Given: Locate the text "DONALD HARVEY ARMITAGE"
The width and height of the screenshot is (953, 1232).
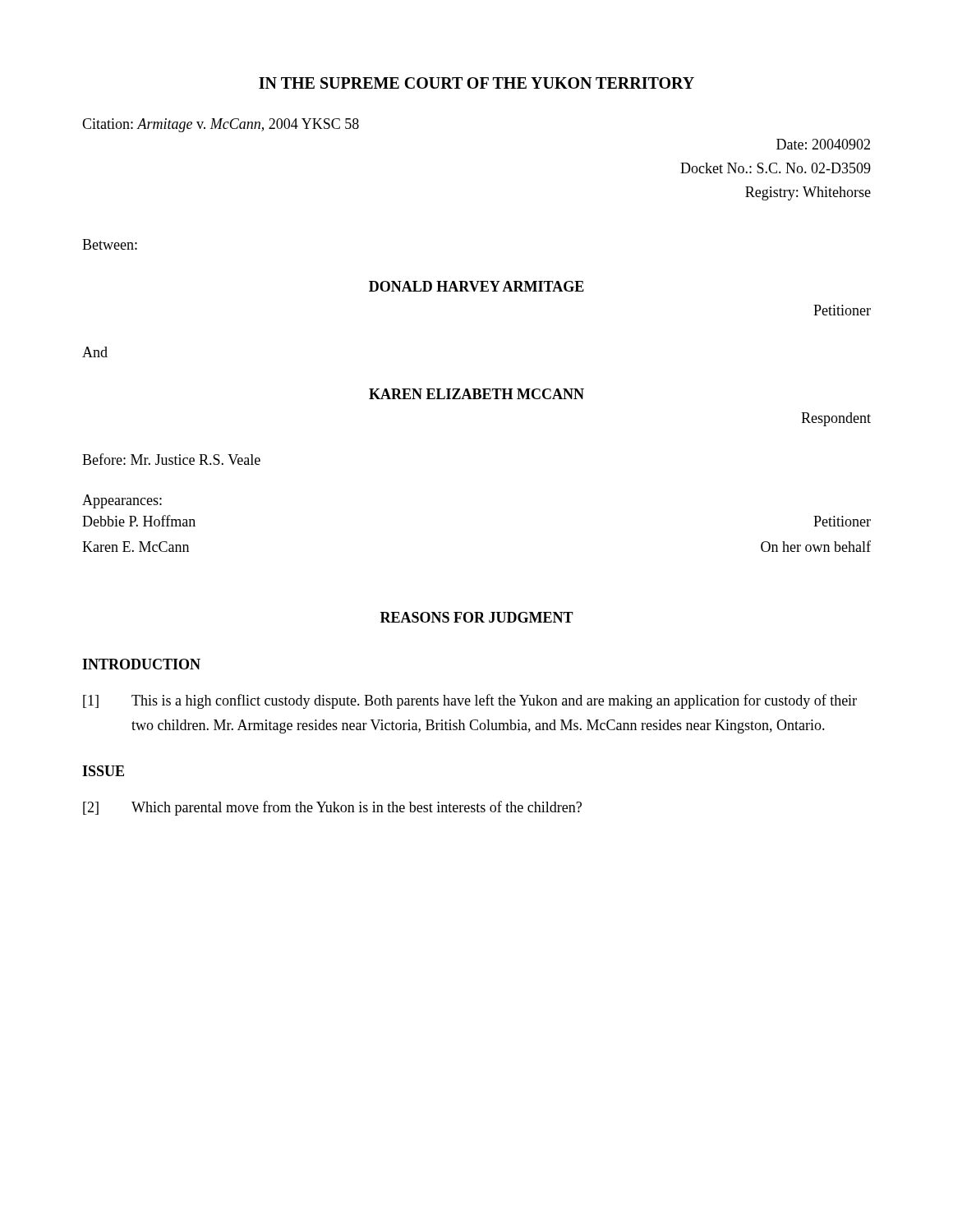Looking at the screenshot, I should (x=476, y=287).
